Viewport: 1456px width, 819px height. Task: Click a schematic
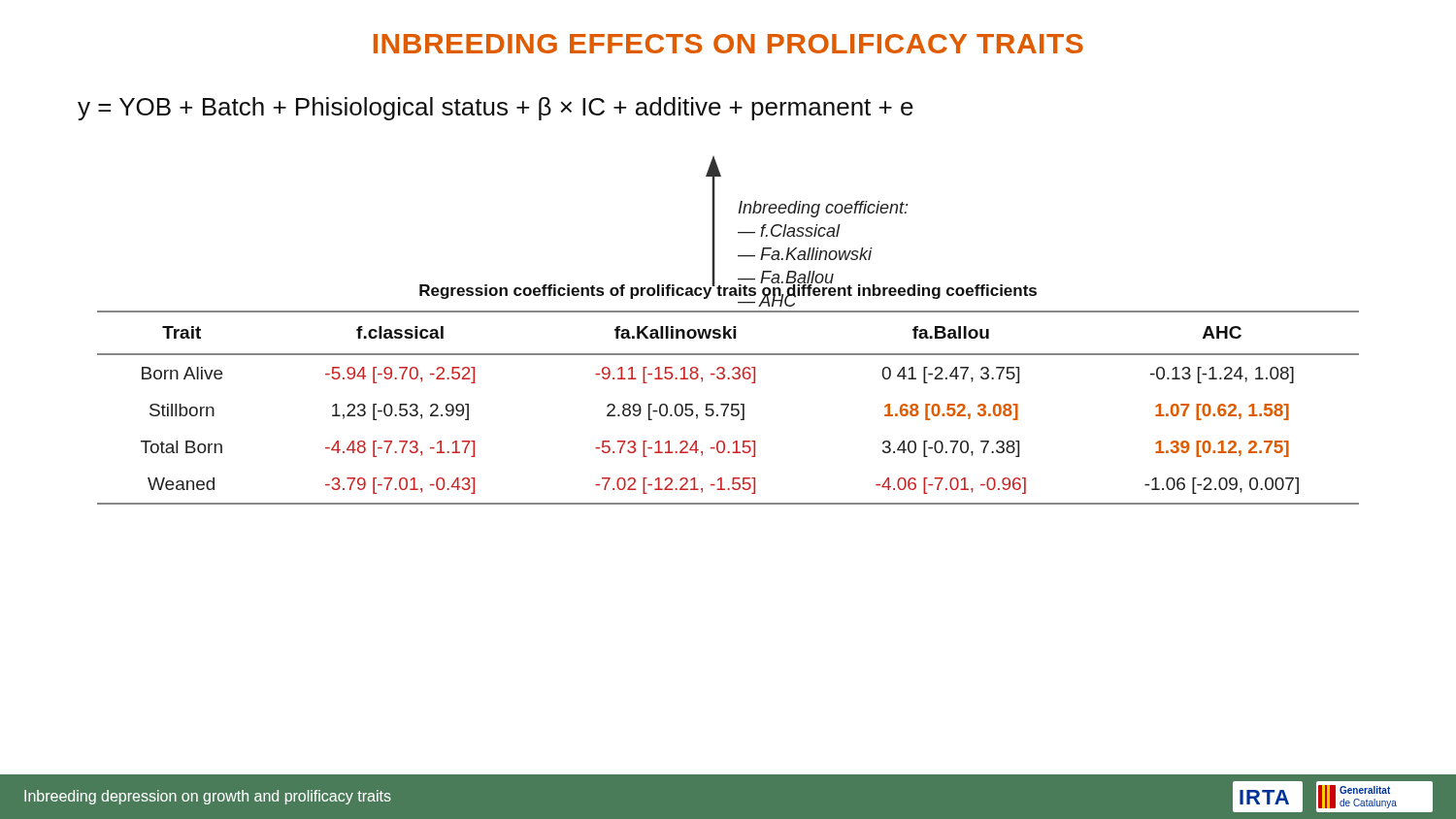coord(728,223)
